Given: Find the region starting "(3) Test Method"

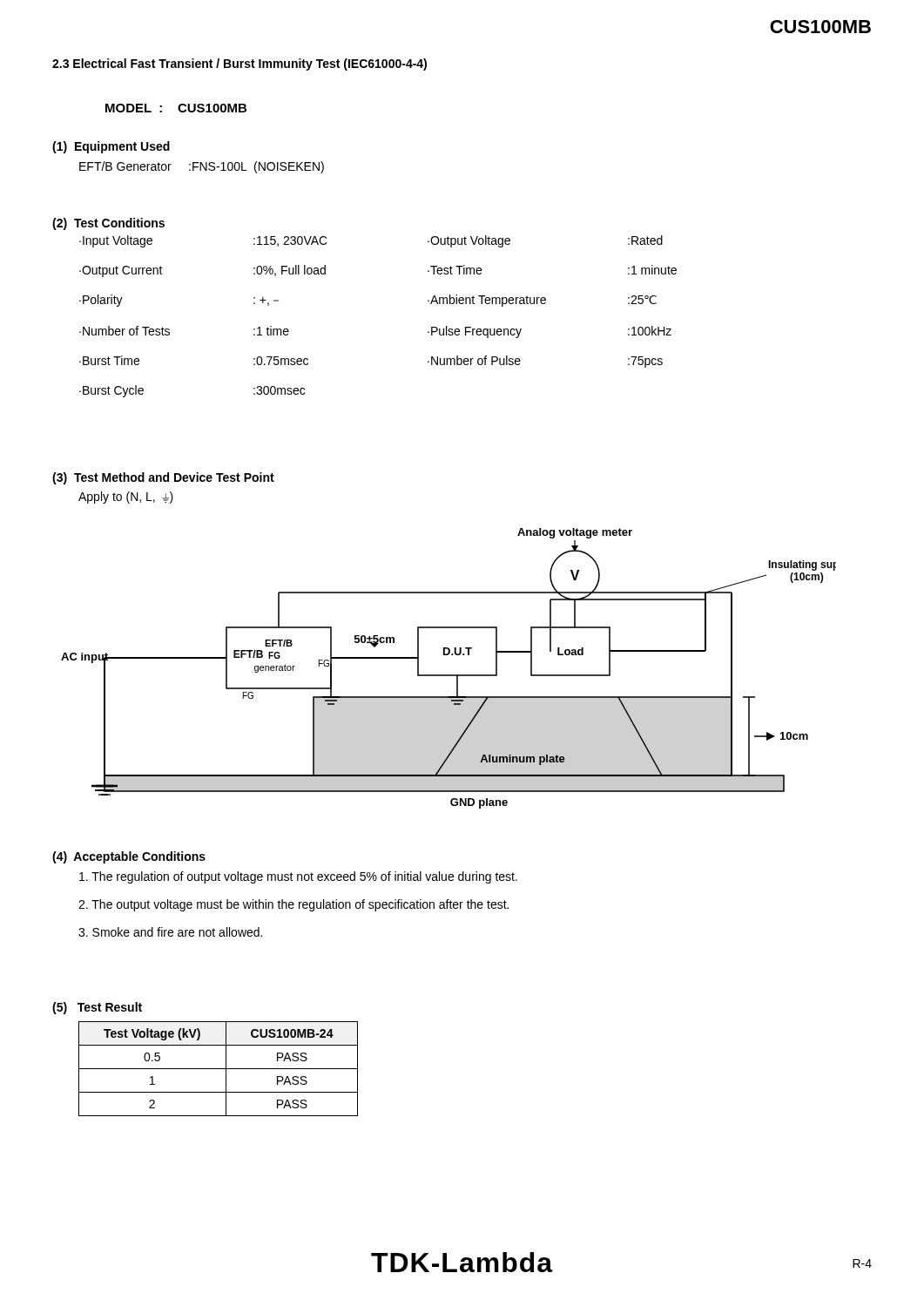Looking at the screenshot, I should 163,478.
